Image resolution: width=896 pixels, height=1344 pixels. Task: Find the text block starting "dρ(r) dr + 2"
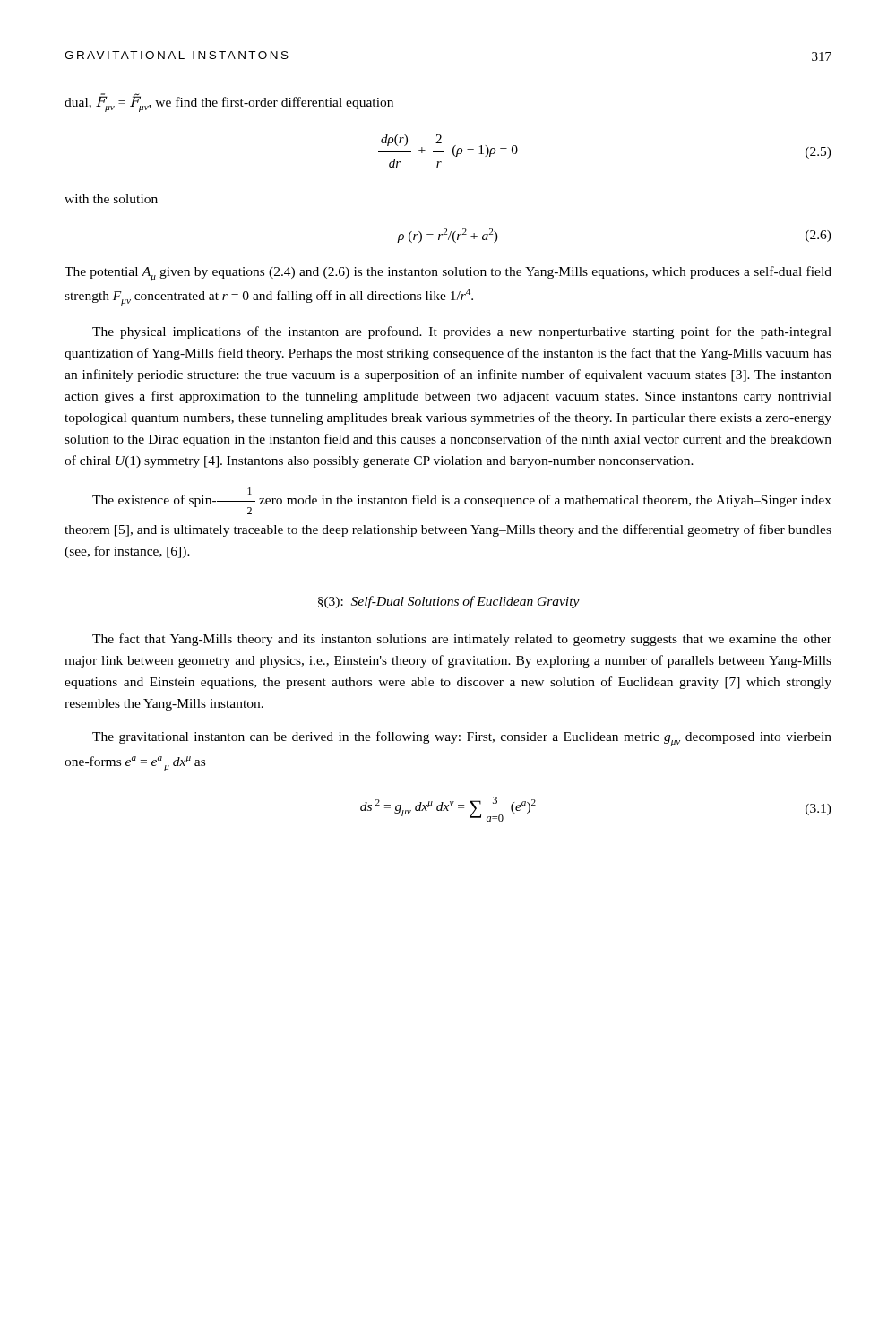[x=439, y=152]
